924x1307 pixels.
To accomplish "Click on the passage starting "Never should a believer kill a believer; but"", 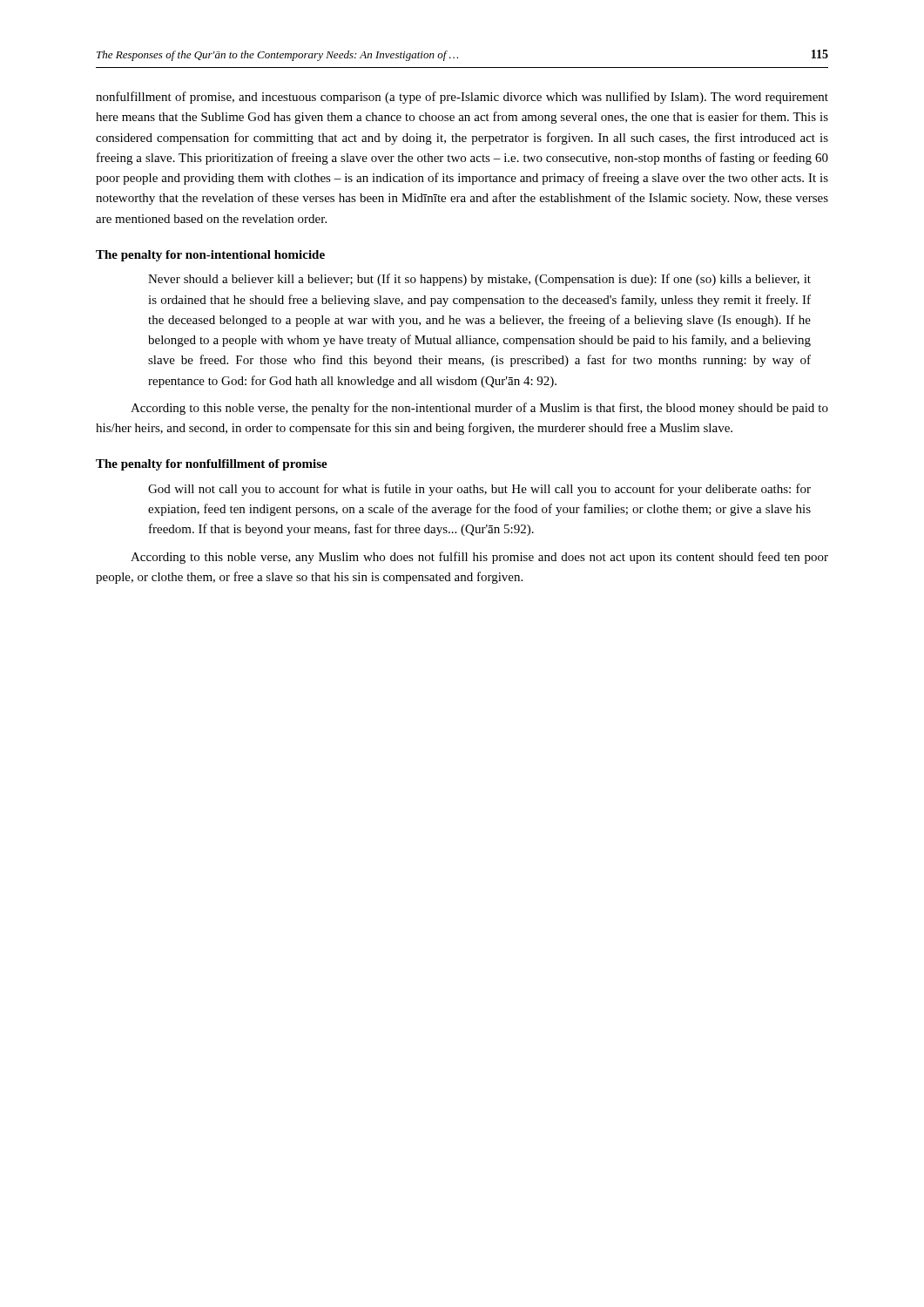I will (x=479, y=330).
